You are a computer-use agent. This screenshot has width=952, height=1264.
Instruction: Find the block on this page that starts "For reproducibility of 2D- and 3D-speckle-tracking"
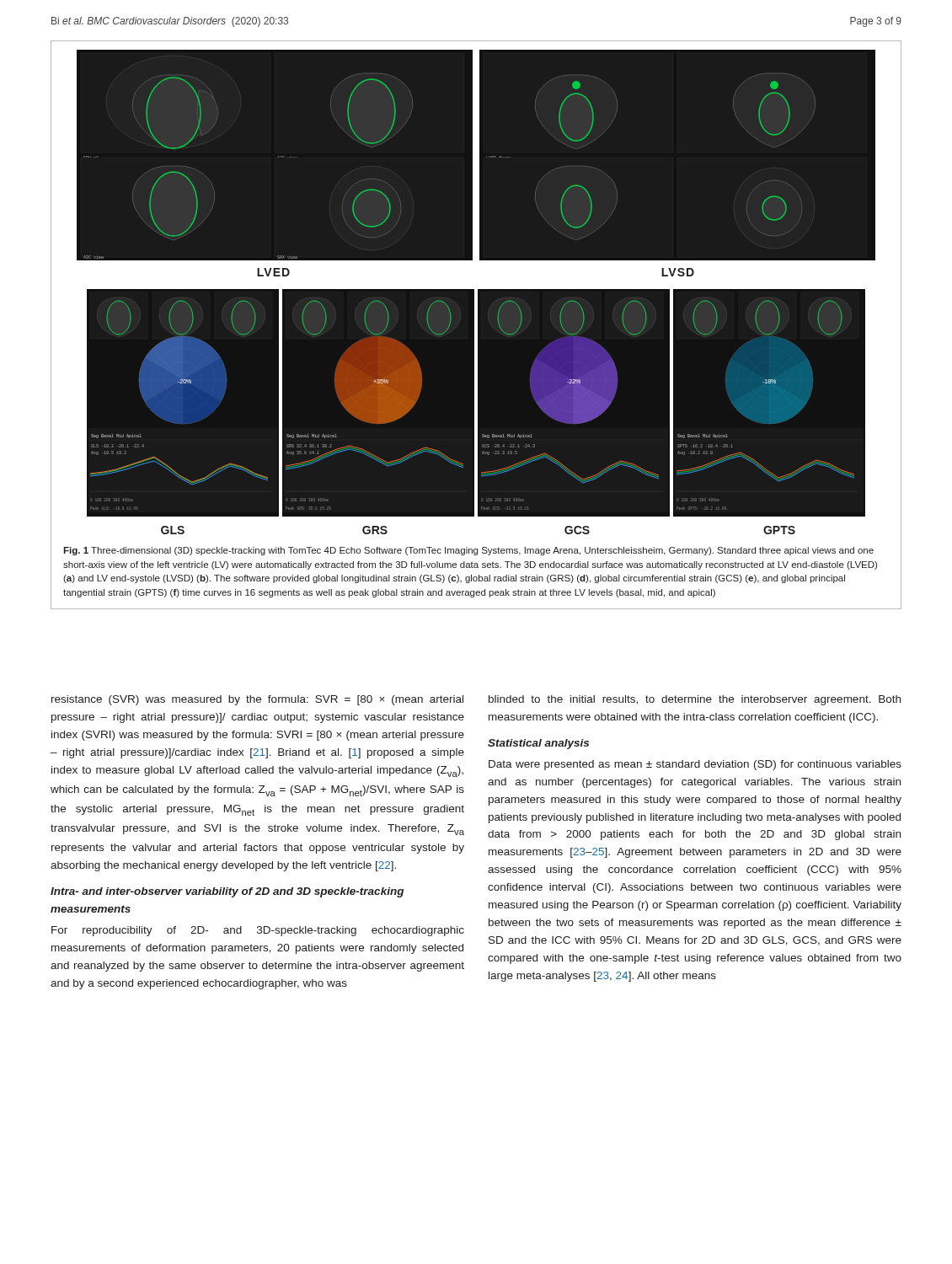(257, 957)
